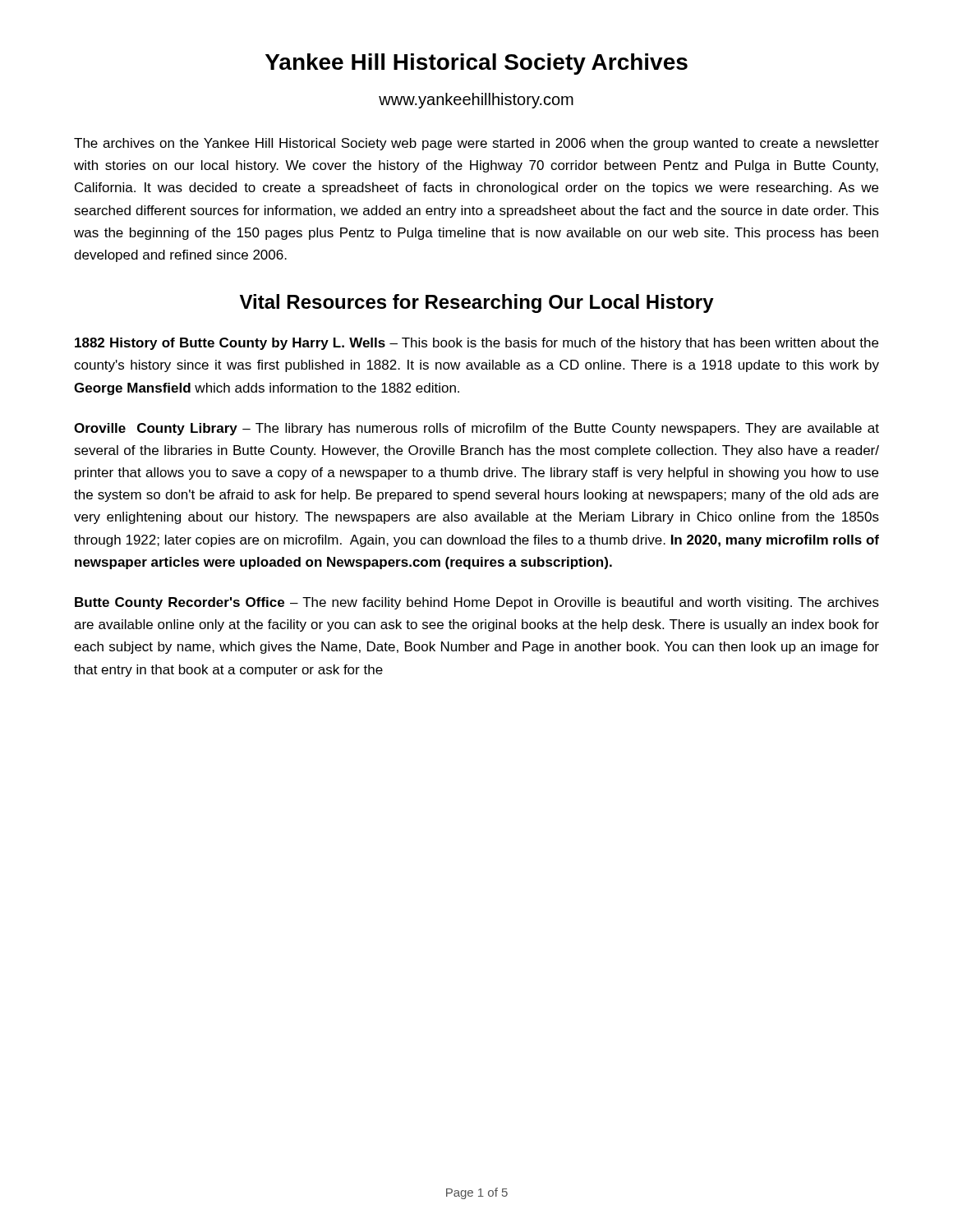This screenshot has height=1232, width=953.
Task: Select the title that reads "Yankee Hill Historical Society"
Action: tap(476, 62)
